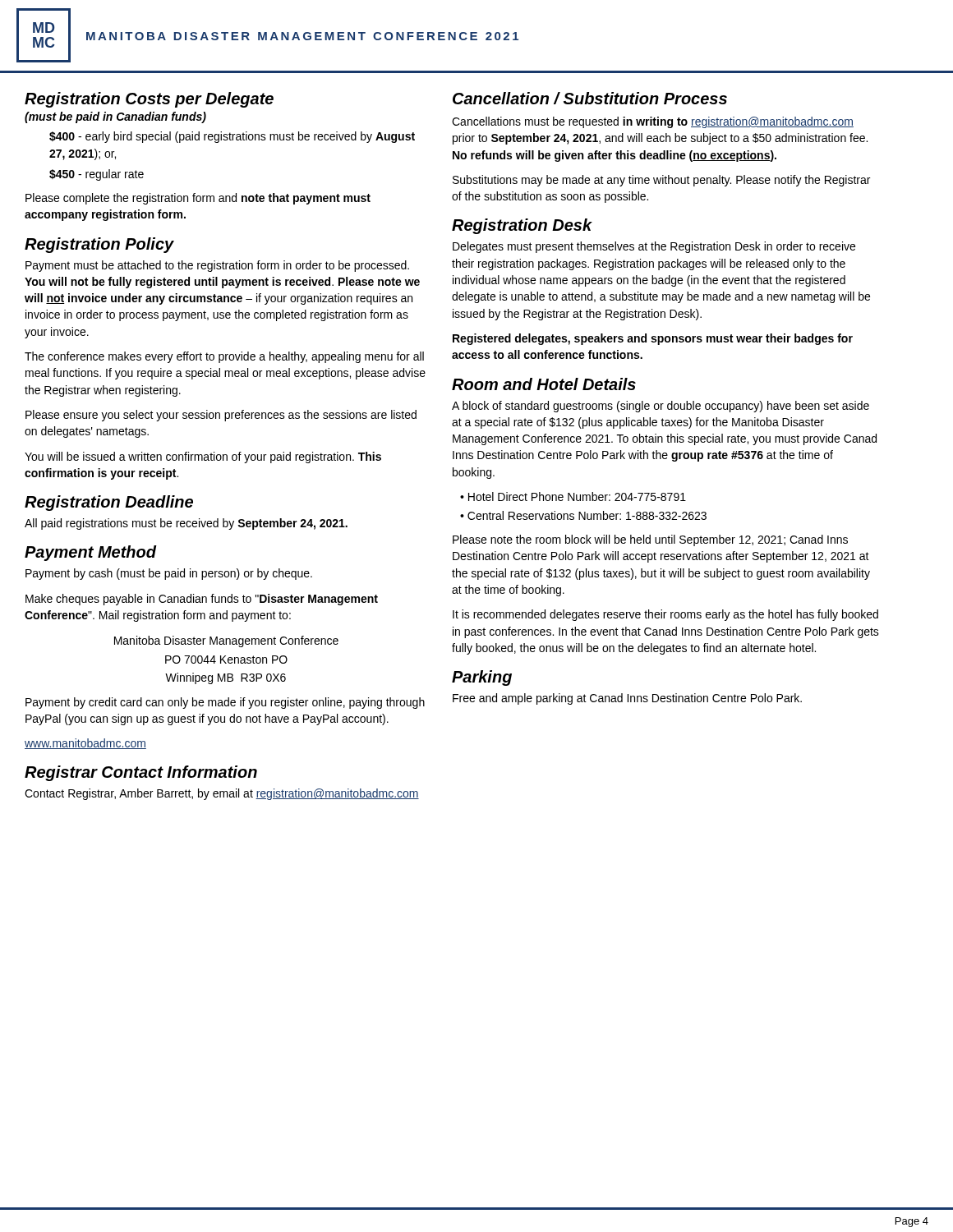Viewport: 953px width, 1232px height.
Task: Point to the block beginning "Please ensure you select your session preferences as"
Action: (221, 423)
